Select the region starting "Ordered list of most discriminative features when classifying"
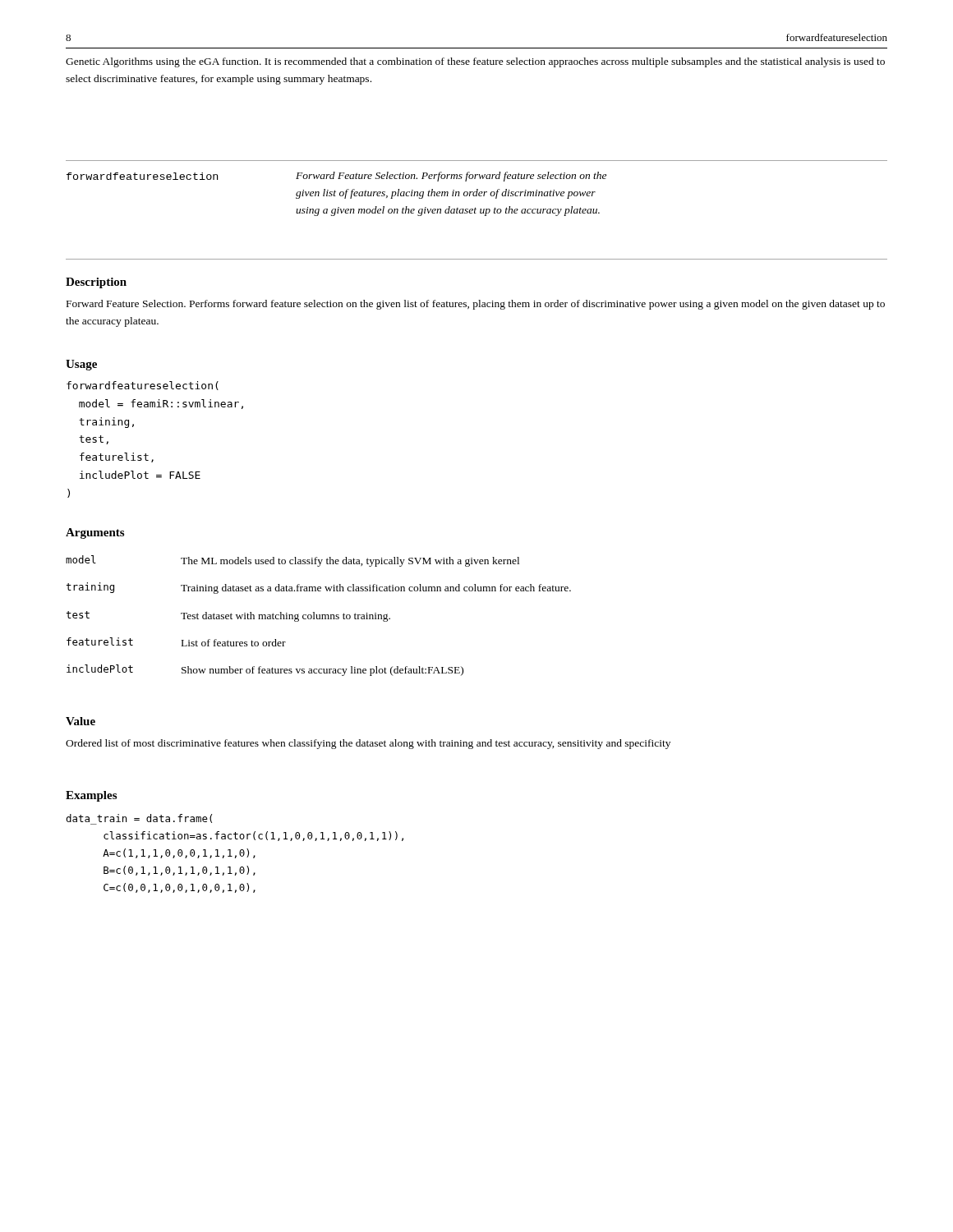This screenshot has height=1232, width=953. pyautogui.click(x=368, y=743)
